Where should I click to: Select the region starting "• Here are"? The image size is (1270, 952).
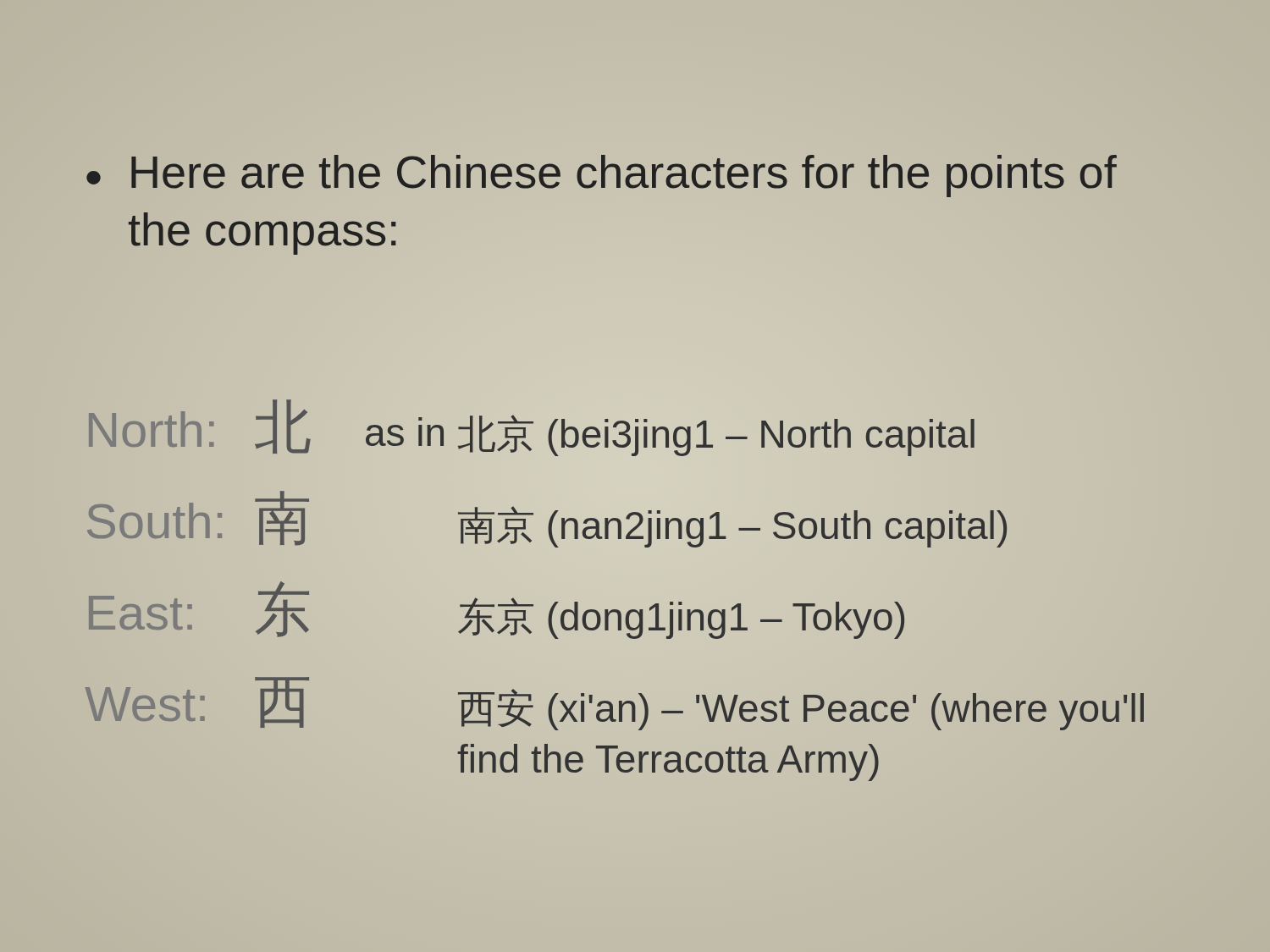(635, 201)
